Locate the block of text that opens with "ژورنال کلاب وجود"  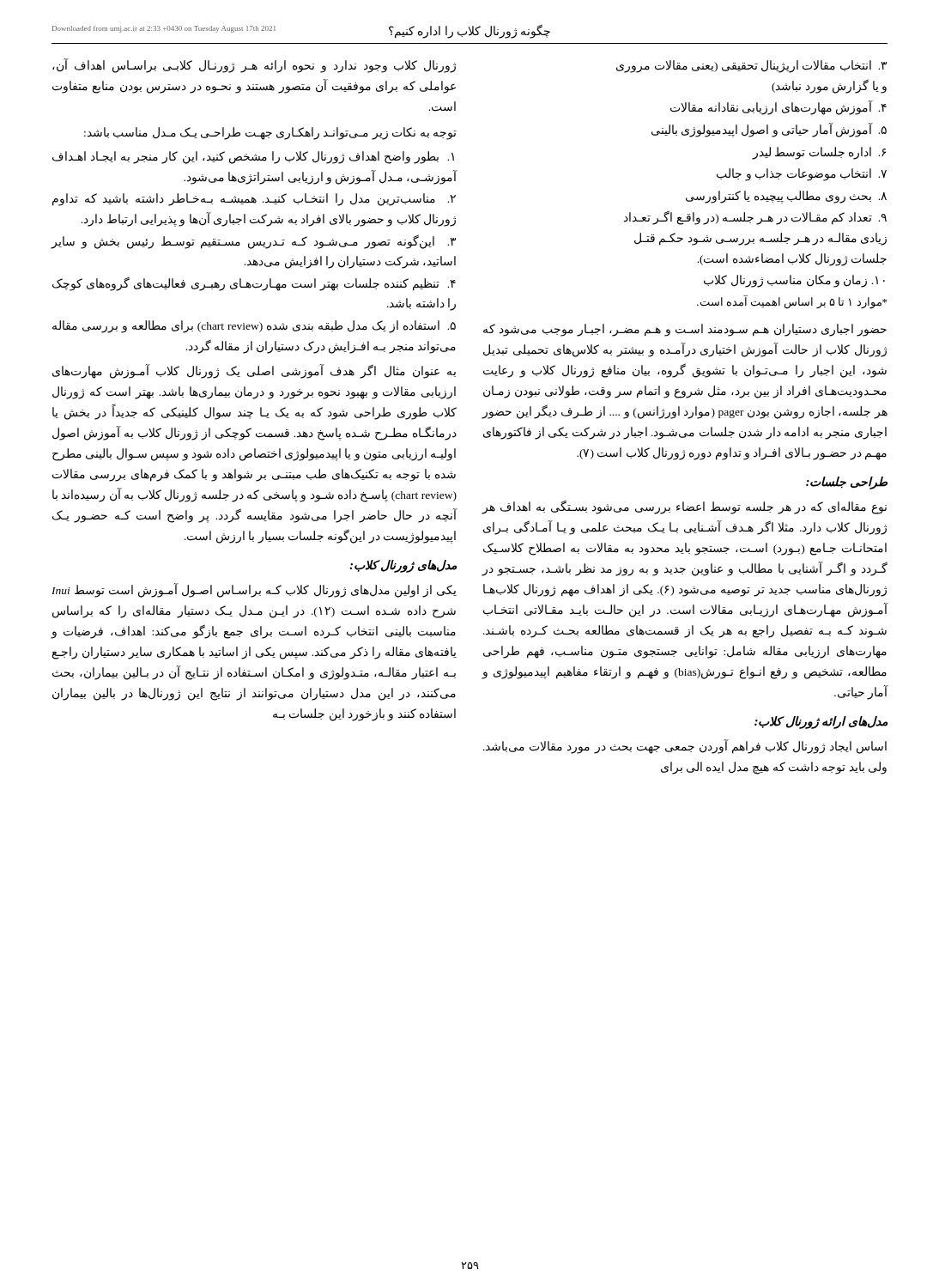(254, 86)
